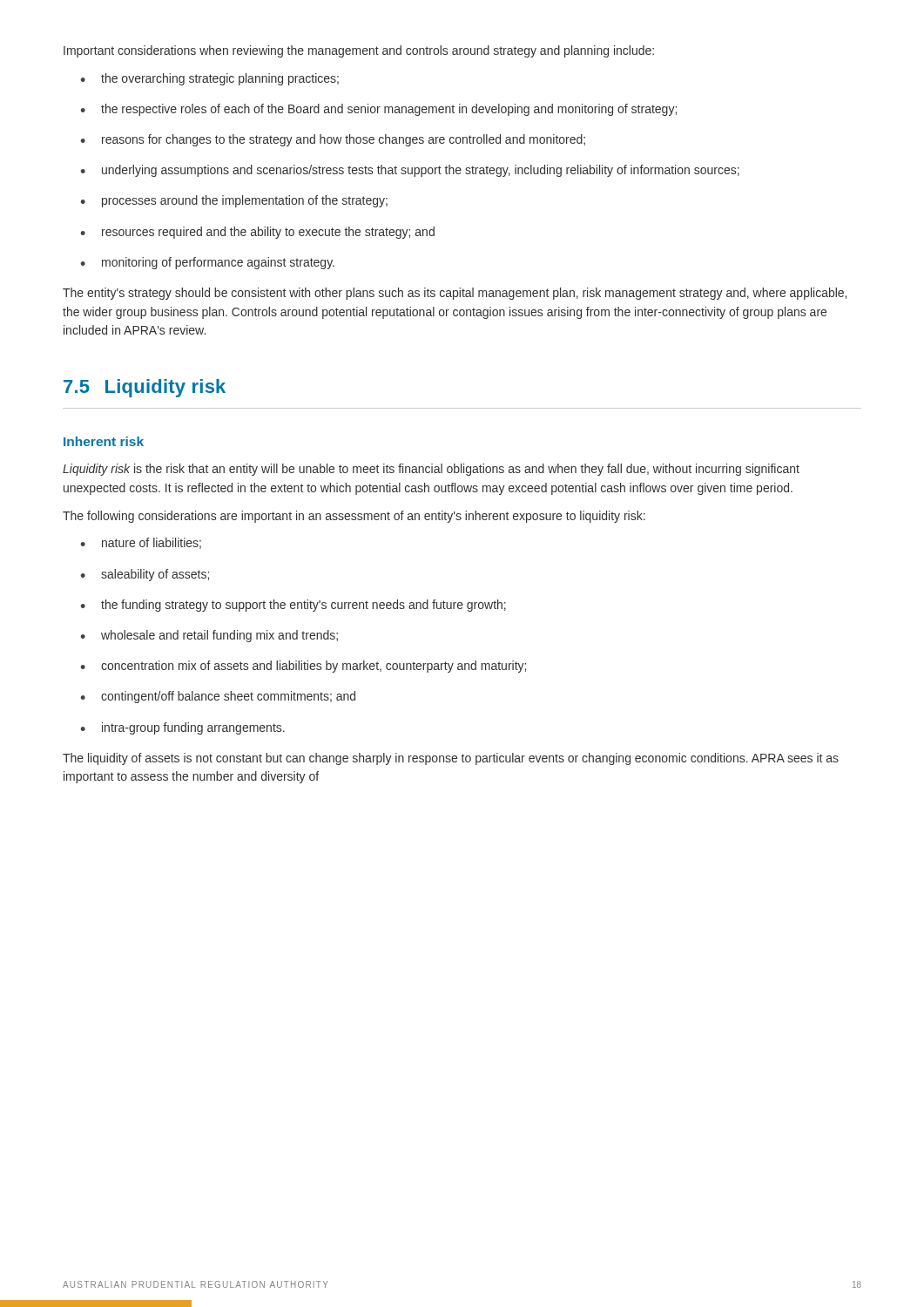Locate the list item that says "• intra-group funding arrangements."
The height and width of the screenshot is (1307, 924).
[x=183, y=729]
